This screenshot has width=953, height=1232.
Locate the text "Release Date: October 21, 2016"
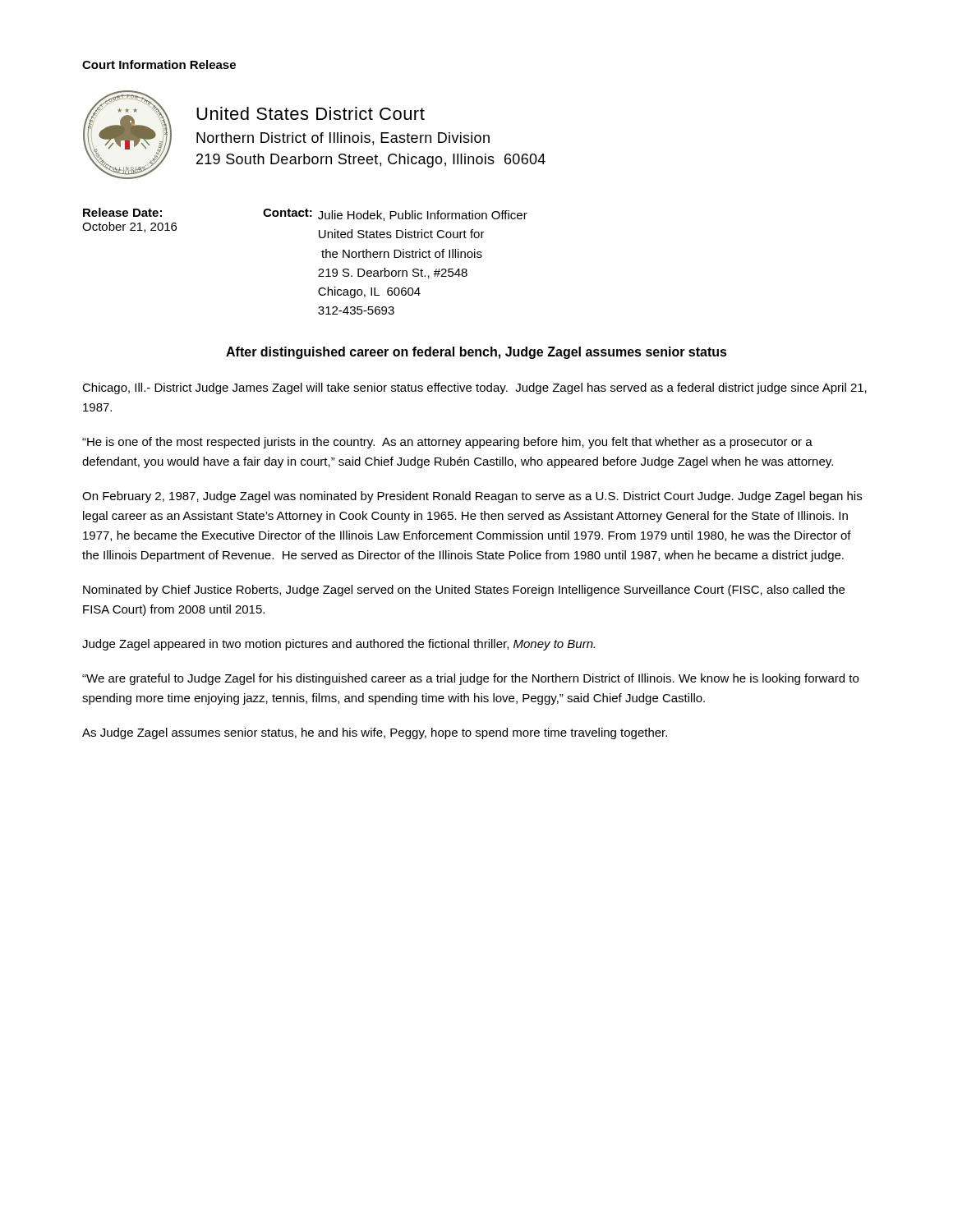click(x=173, y=219)
